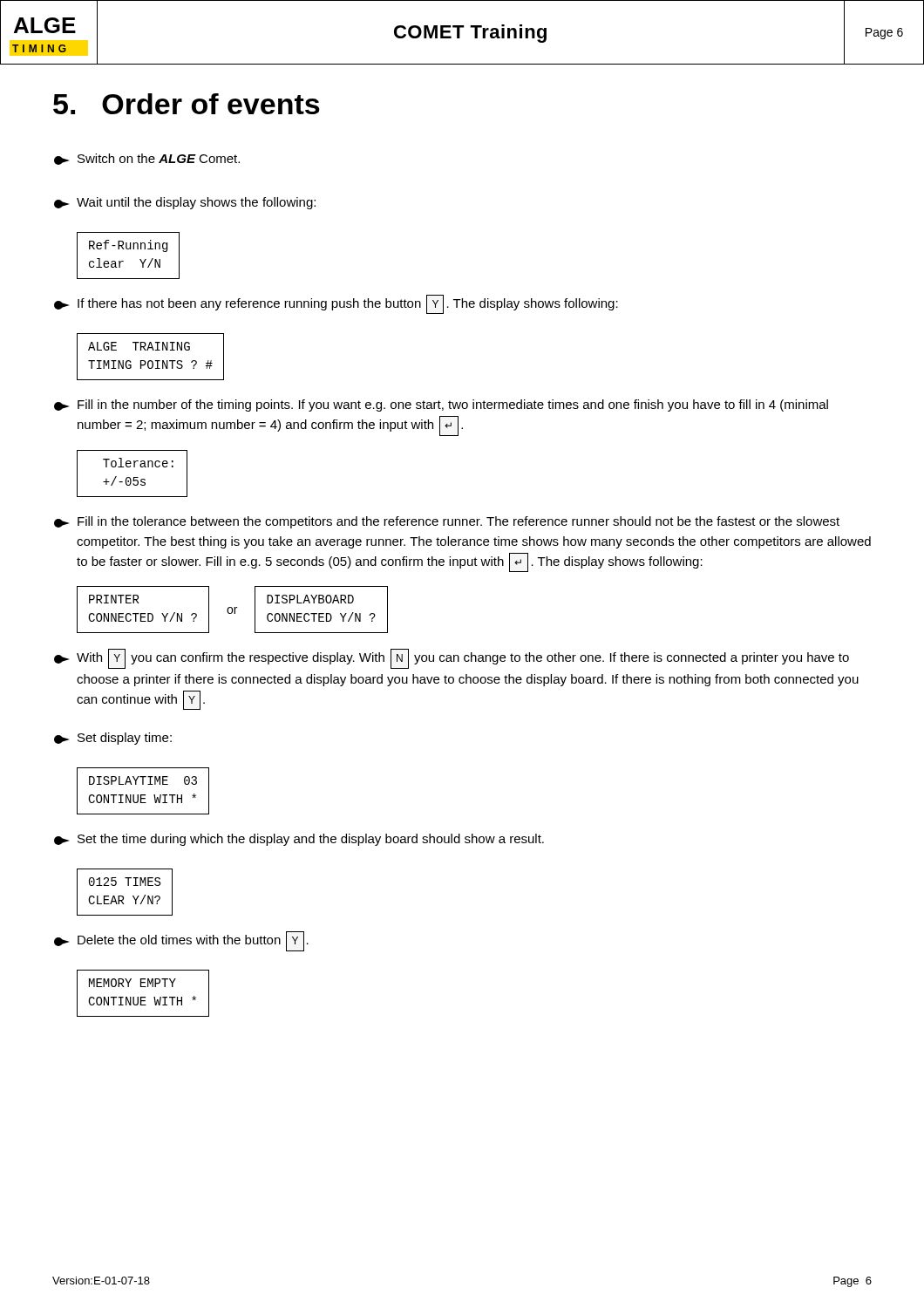Image resolution: width=924 pixels, height=1308 pixels.
Task: Locate the list item that reads "If there has not been any reference"
Action: 462,306
